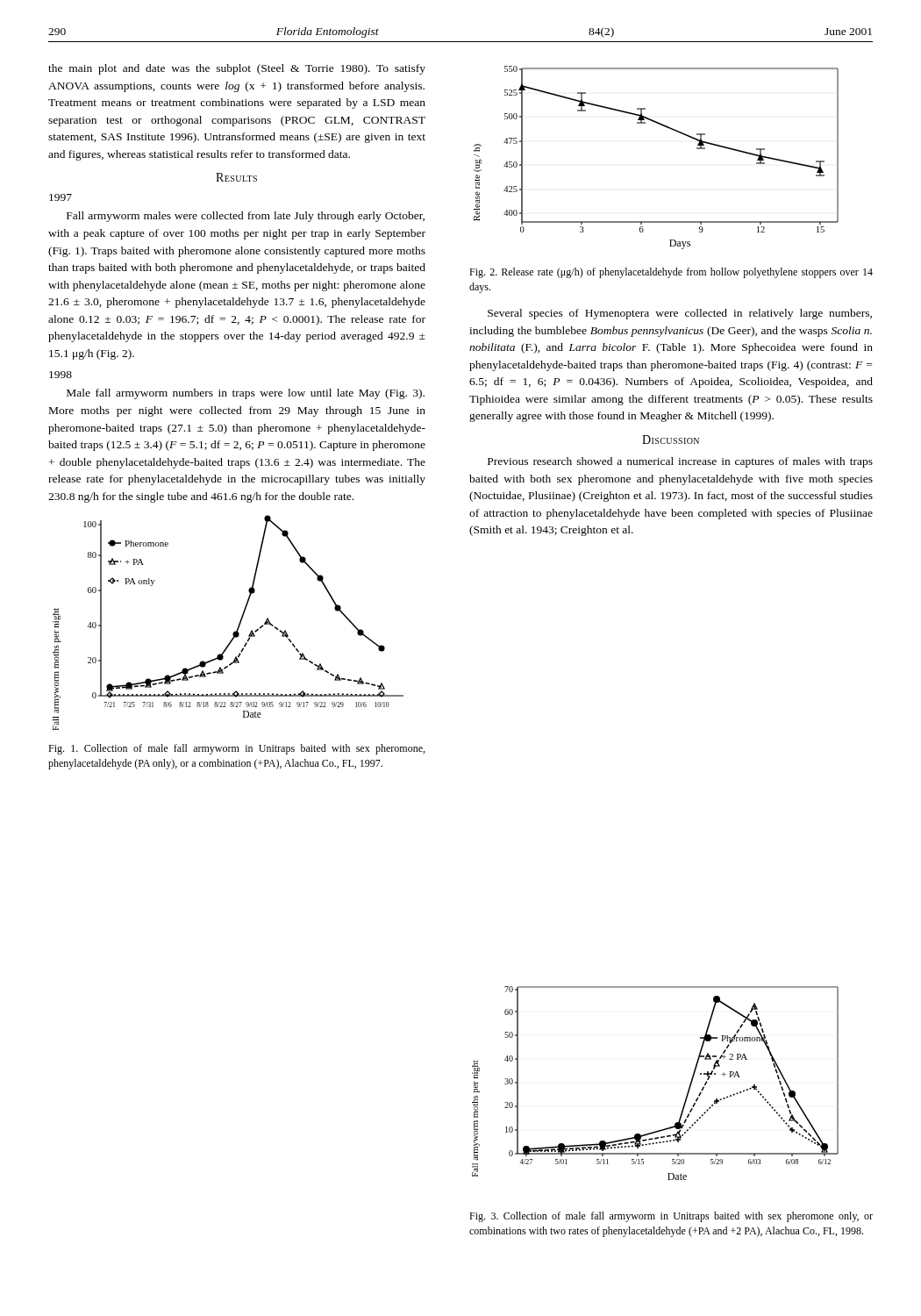
Task: Find the text starting "Fig. 1. Collection of male fall armyworm in"
Action: [x=237, y=756]
